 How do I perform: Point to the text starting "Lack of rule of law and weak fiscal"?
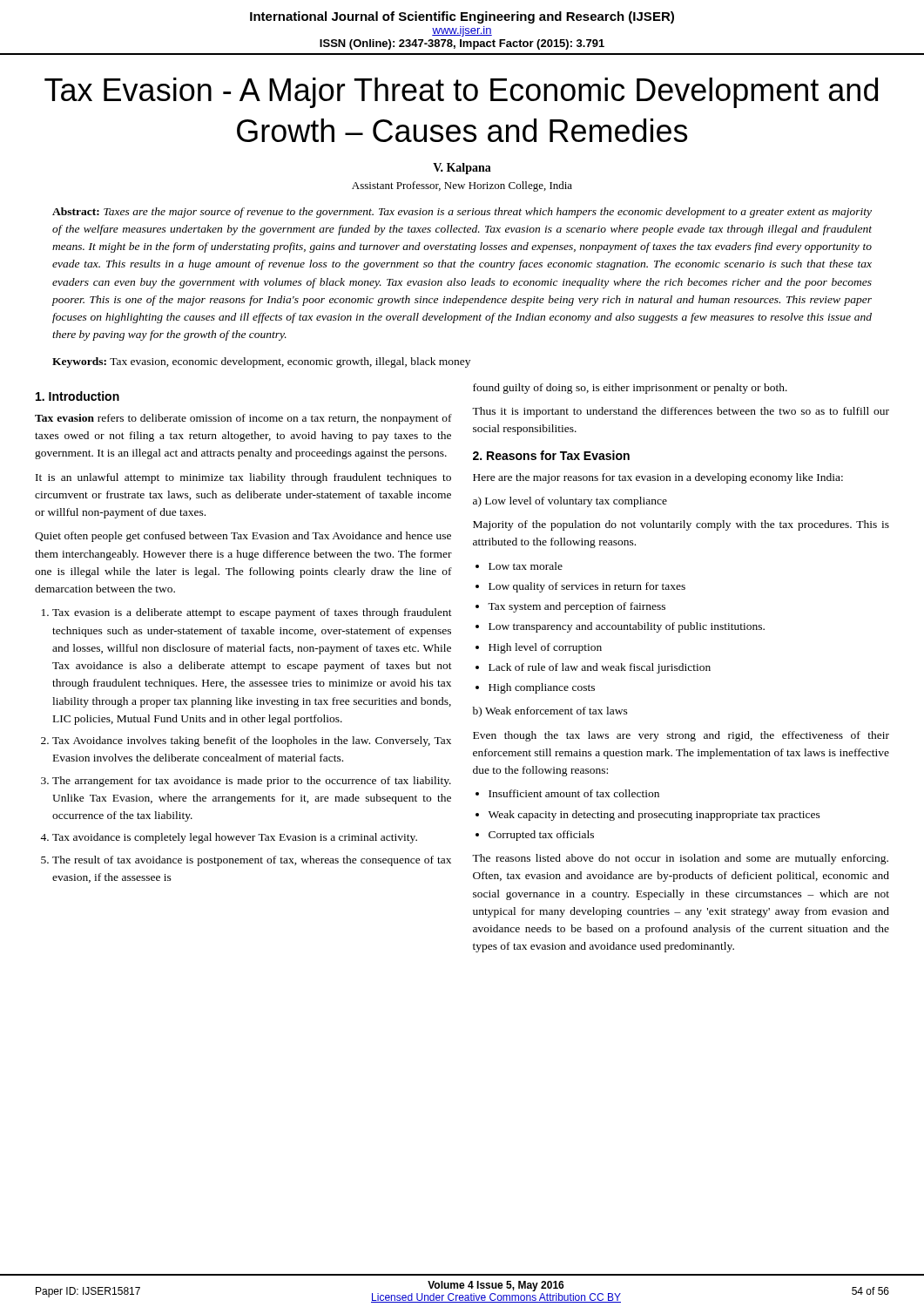599,667
